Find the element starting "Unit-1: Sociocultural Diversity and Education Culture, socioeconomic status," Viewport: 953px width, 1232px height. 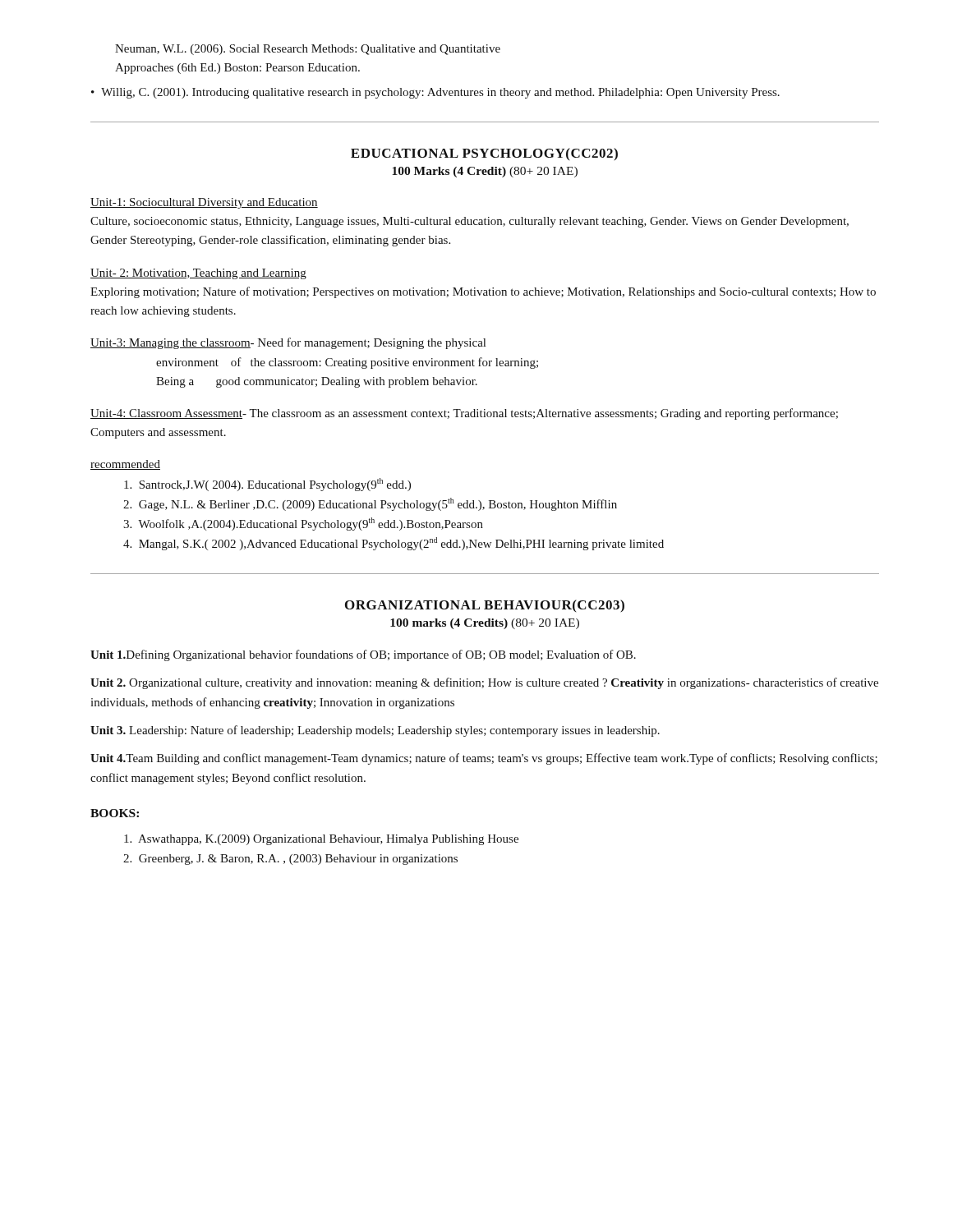(x=470, y=221)
